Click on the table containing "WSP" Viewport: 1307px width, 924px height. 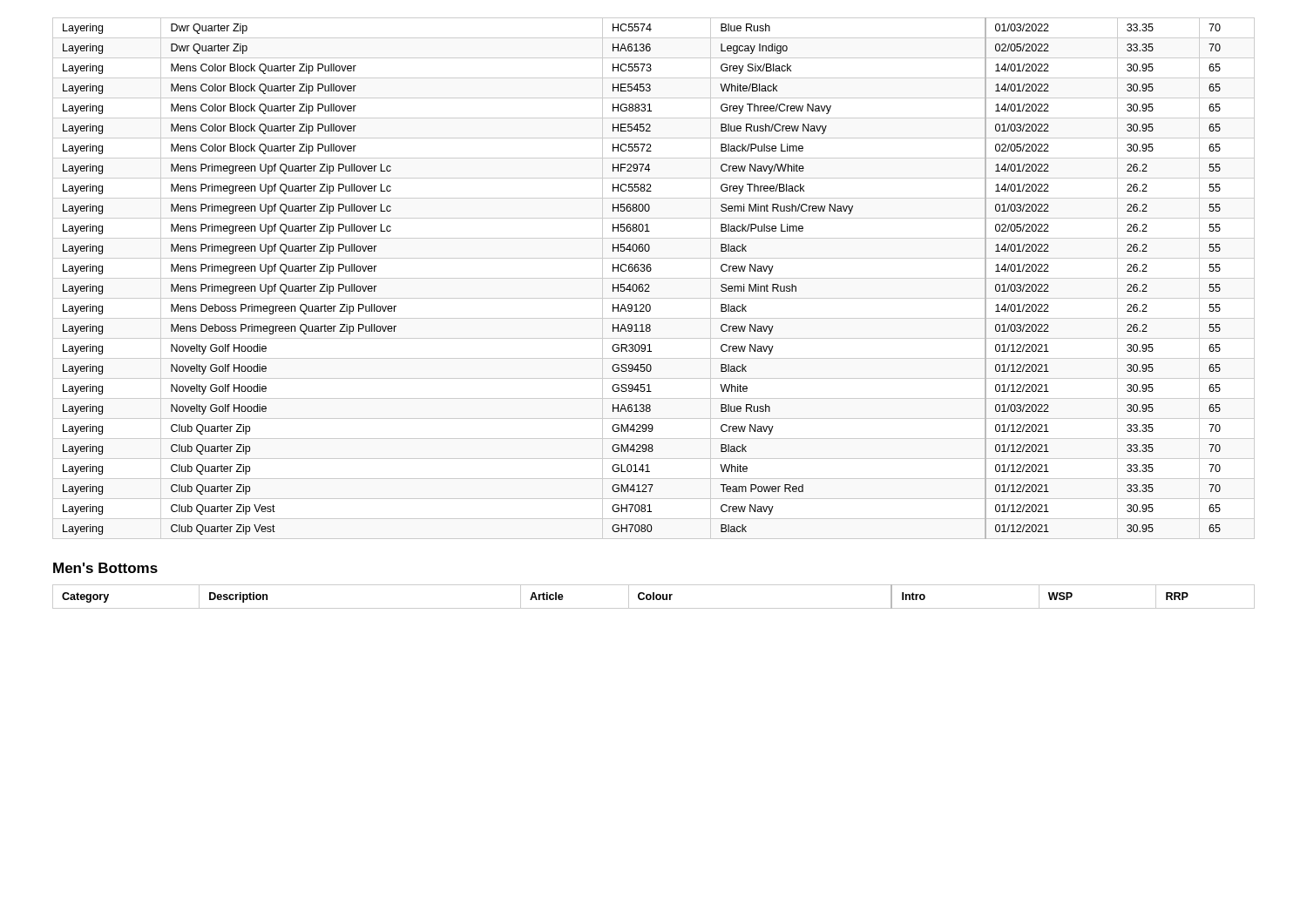point(654,597)
